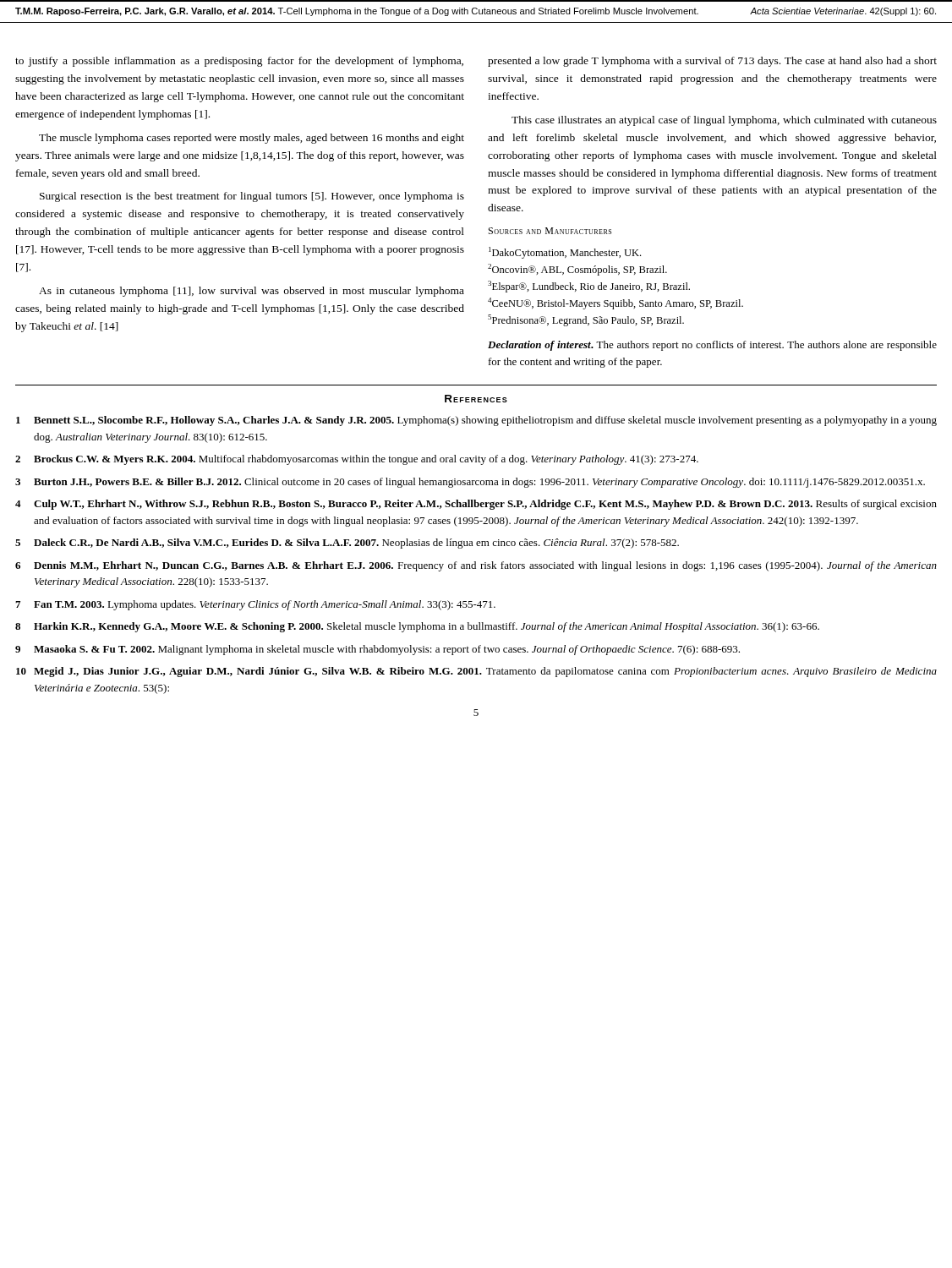Select the list item with the text "5 Daleck C.R., De Nardi"

tap(476, 543)
